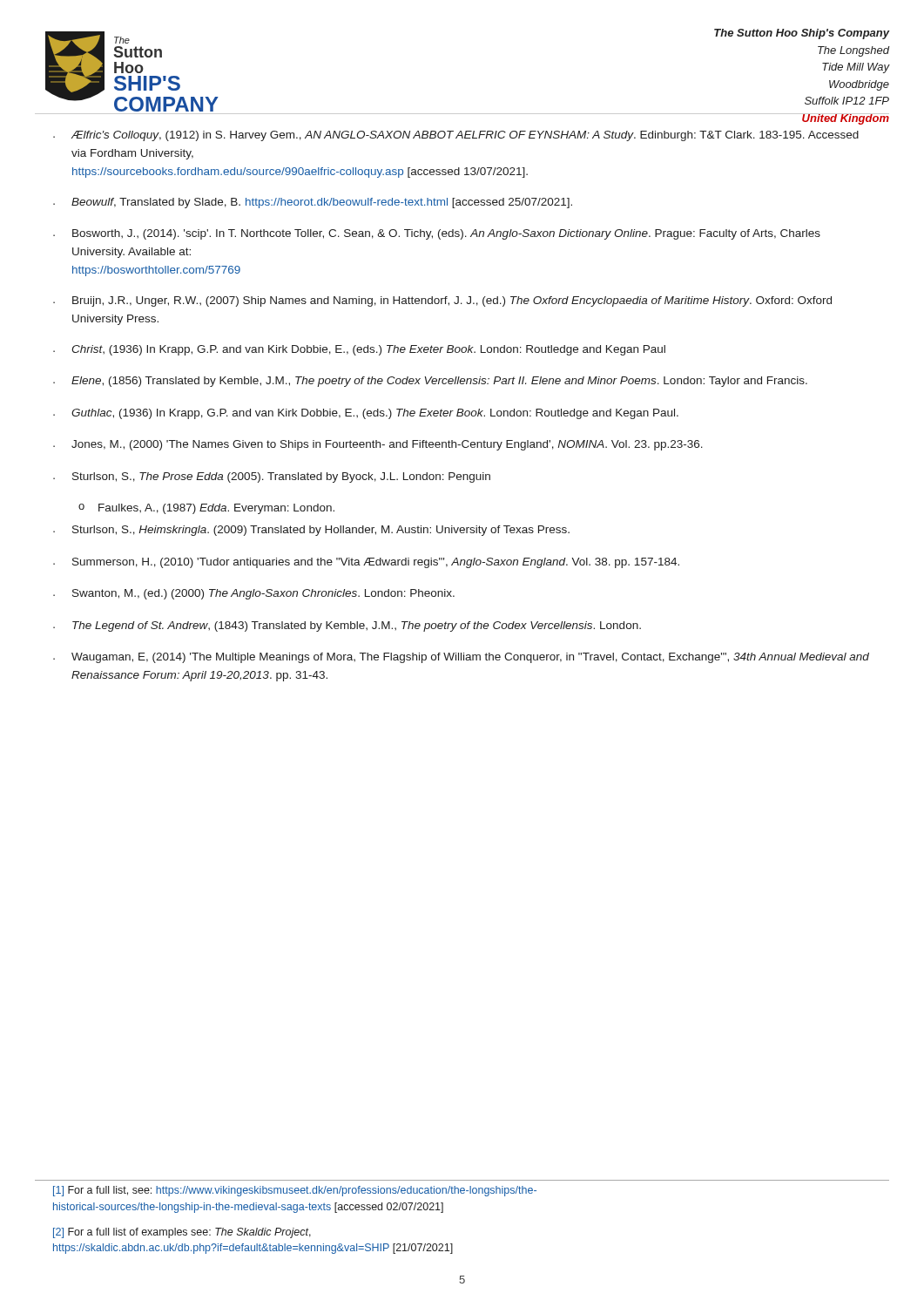The height and width of the screenshot is (1307, 924).
Task: Point to the block starting "· Waugaman, E,"
Action: (462, 667)
